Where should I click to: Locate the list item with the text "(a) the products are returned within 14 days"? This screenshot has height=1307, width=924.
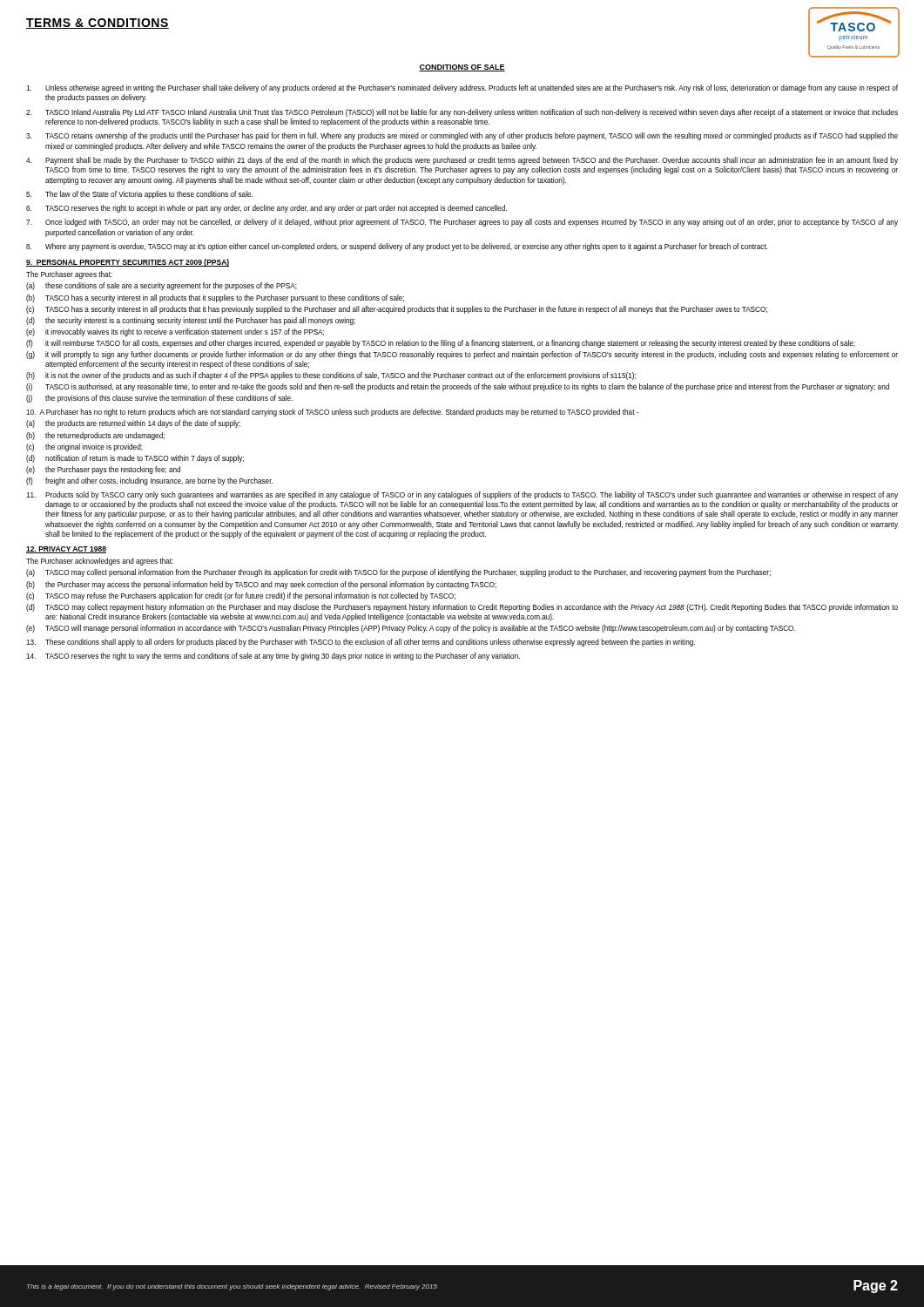pyautogui.click(x=462, y=424)
